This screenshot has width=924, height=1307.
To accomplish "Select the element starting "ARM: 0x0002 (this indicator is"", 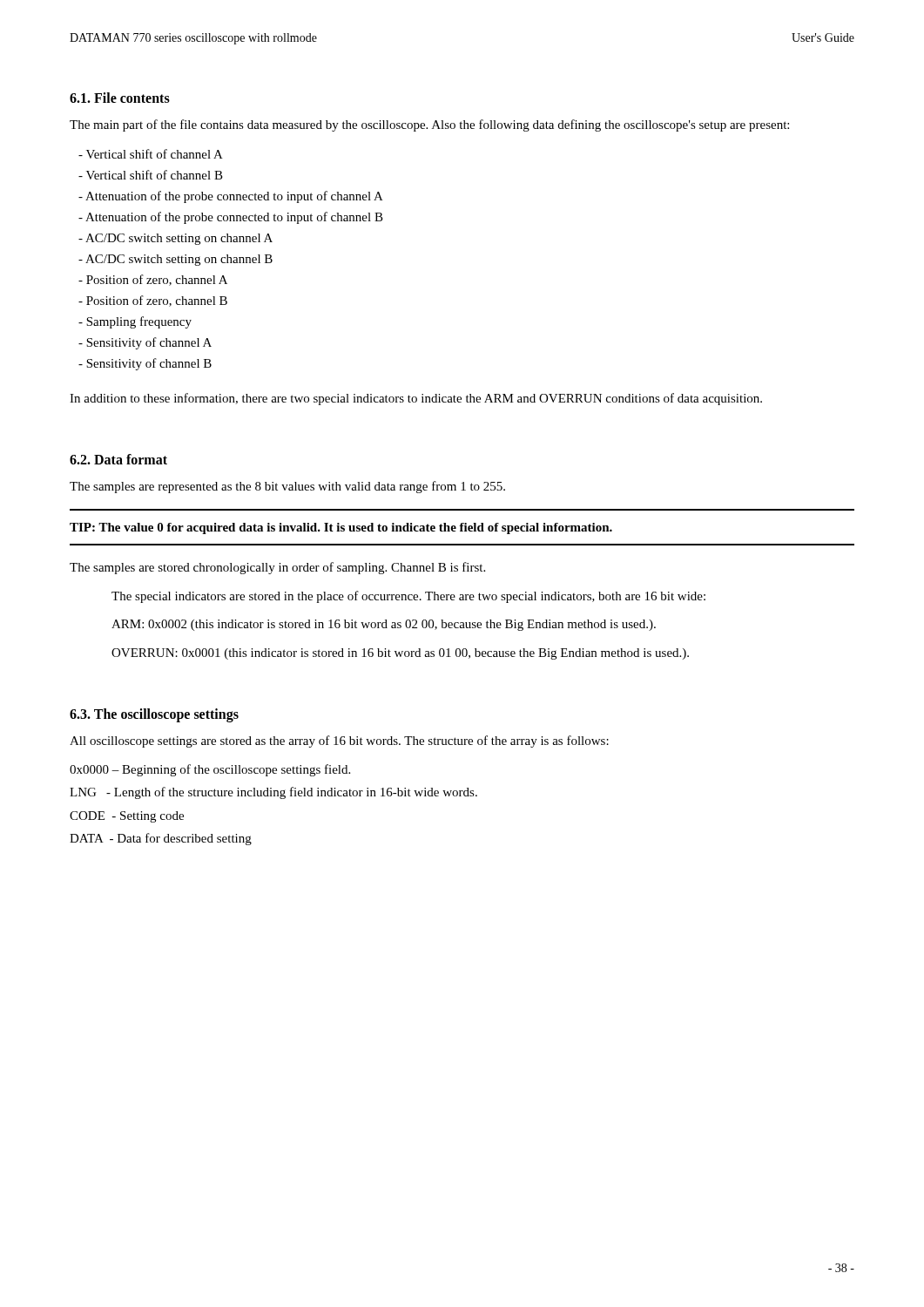I will (384, 624).
